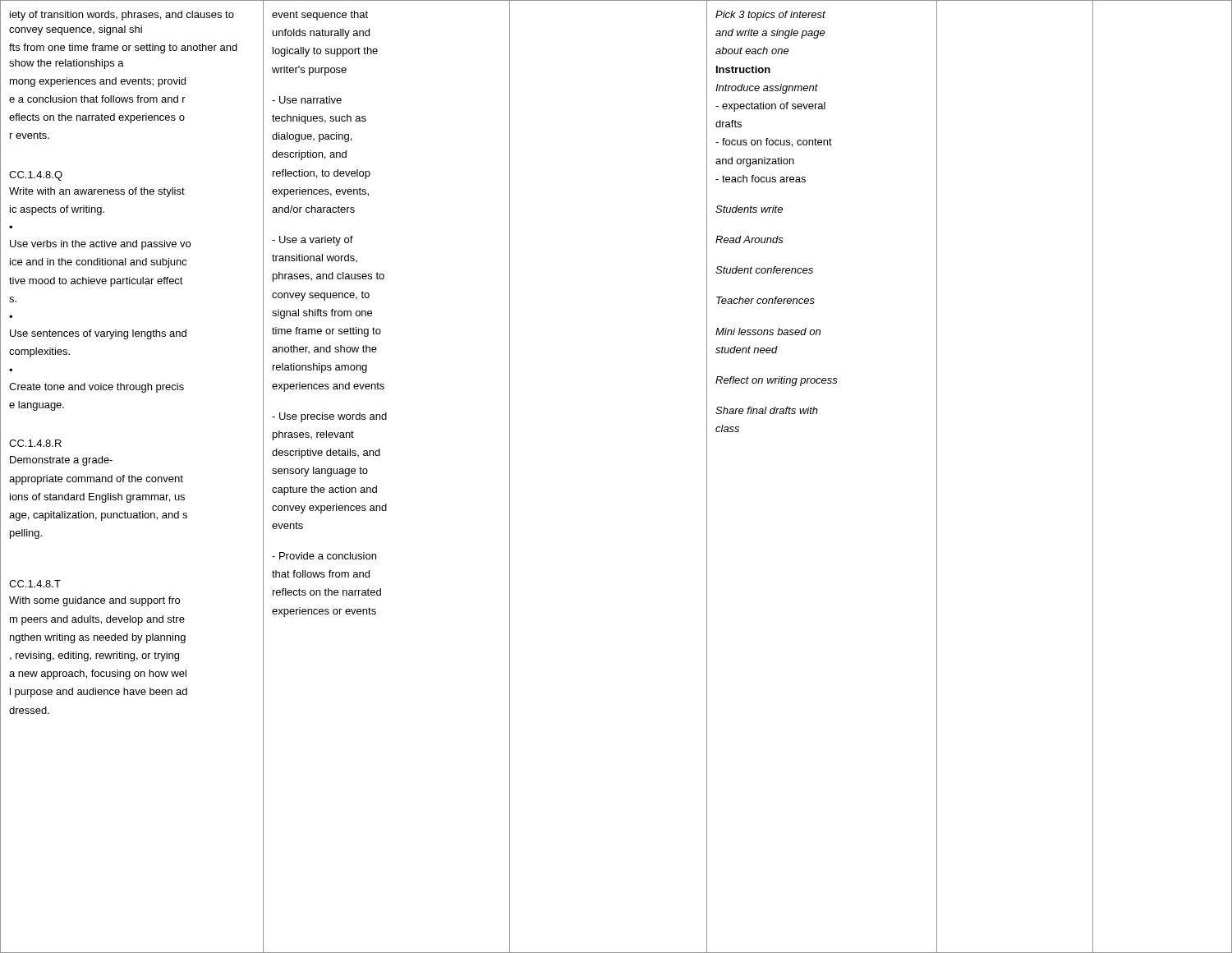
Task: Locate the text block that reads "iety of transition words, phrases, and"
Action: click(x=122, y=16)
